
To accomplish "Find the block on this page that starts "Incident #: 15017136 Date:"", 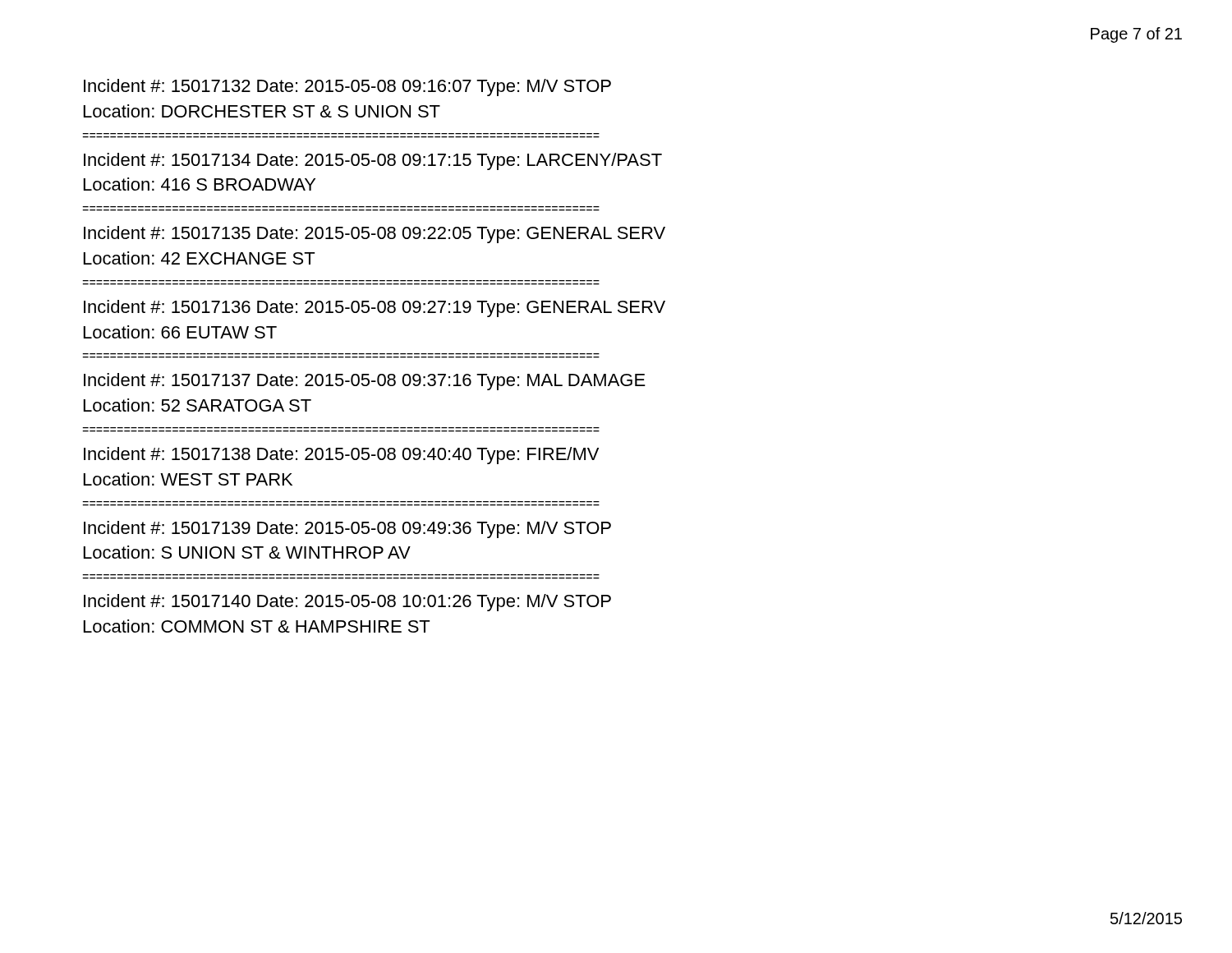I will [x=632, y=320].
